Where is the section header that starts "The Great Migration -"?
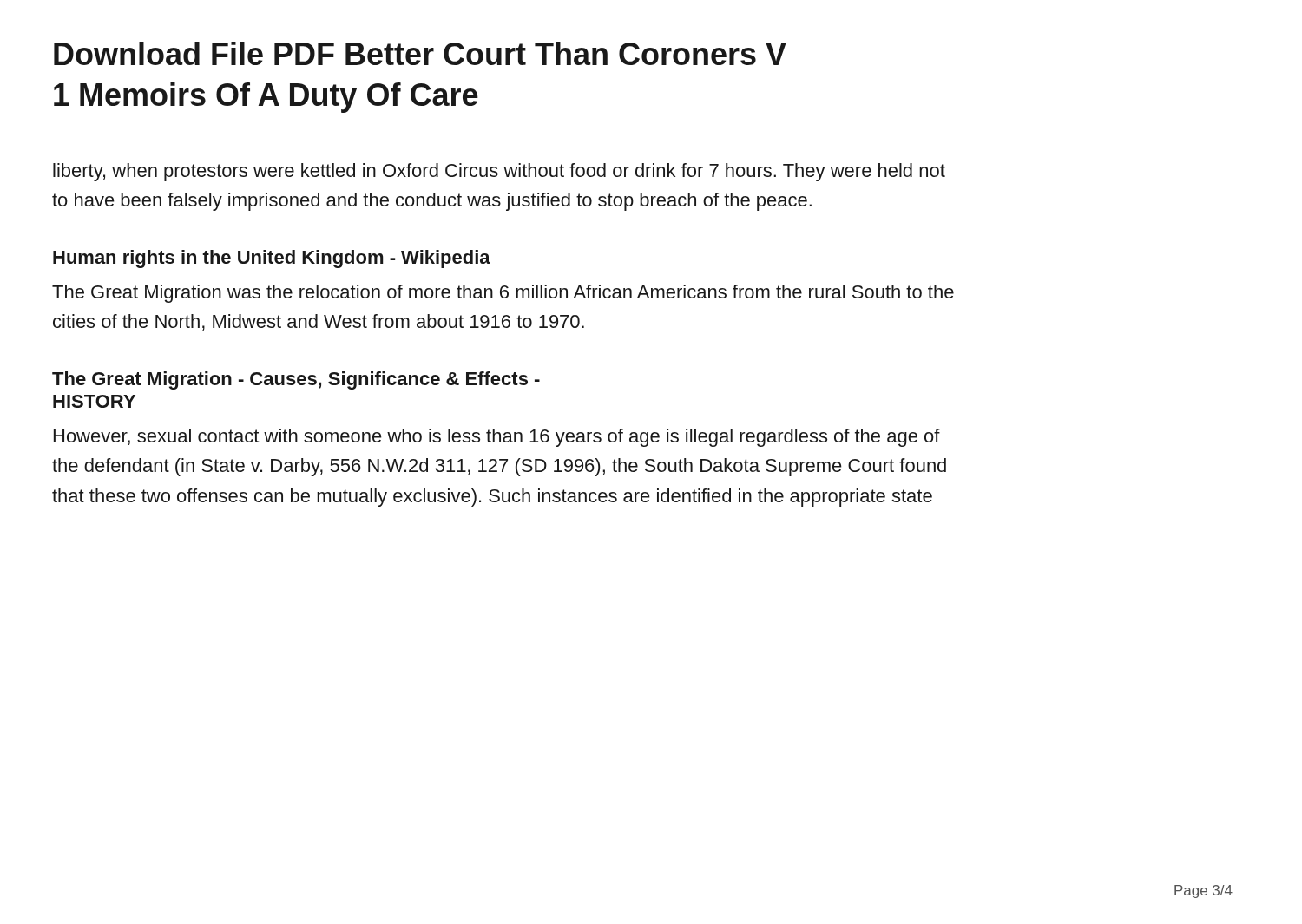The width and height of the screenshot is (1302, 924). [x=296, y=390]
